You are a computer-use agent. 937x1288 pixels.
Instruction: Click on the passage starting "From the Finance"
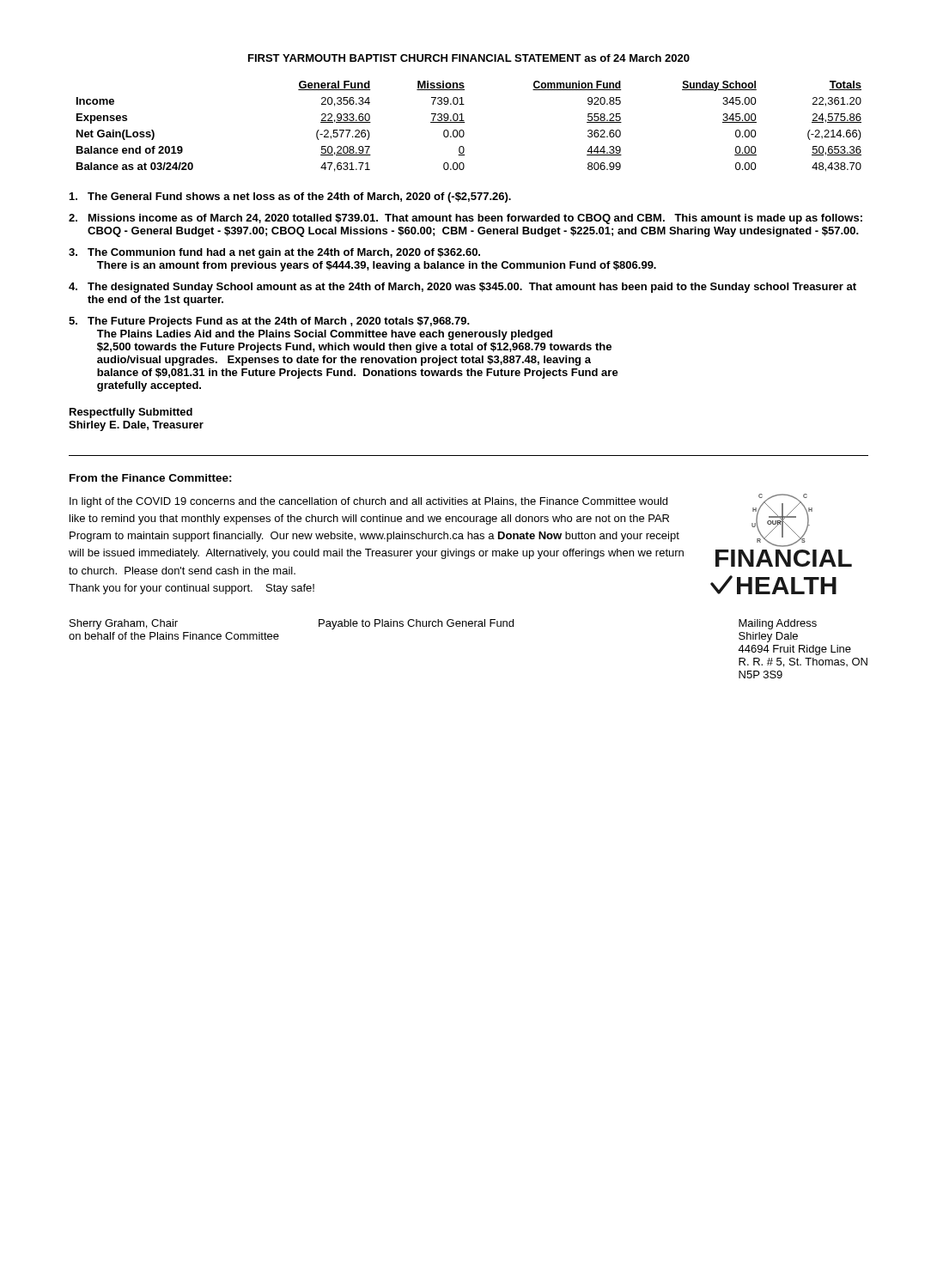pos(151,478)
